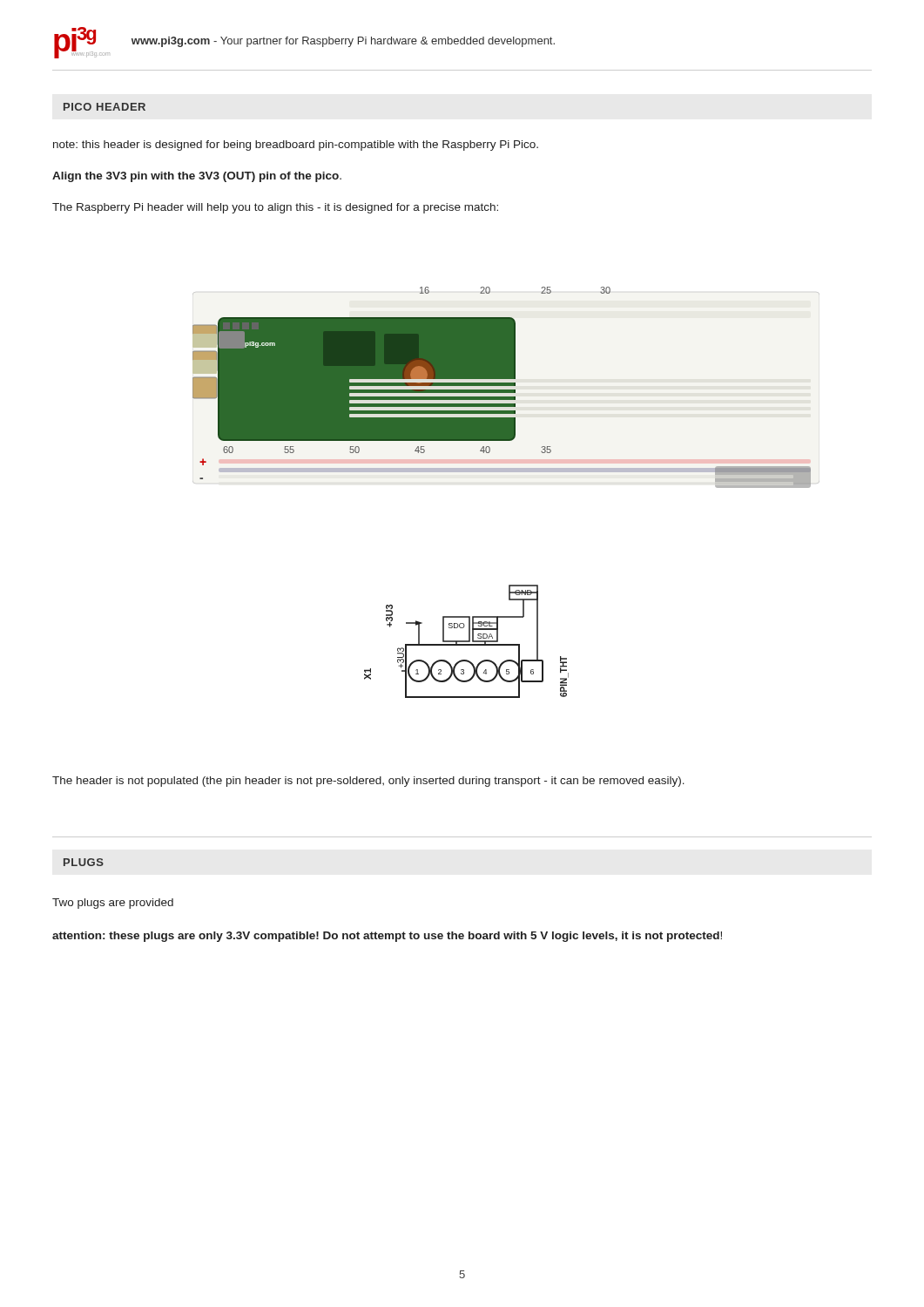
Task: Click the passage that begins "note: this header is designed"
Action: tap(296, 144)
